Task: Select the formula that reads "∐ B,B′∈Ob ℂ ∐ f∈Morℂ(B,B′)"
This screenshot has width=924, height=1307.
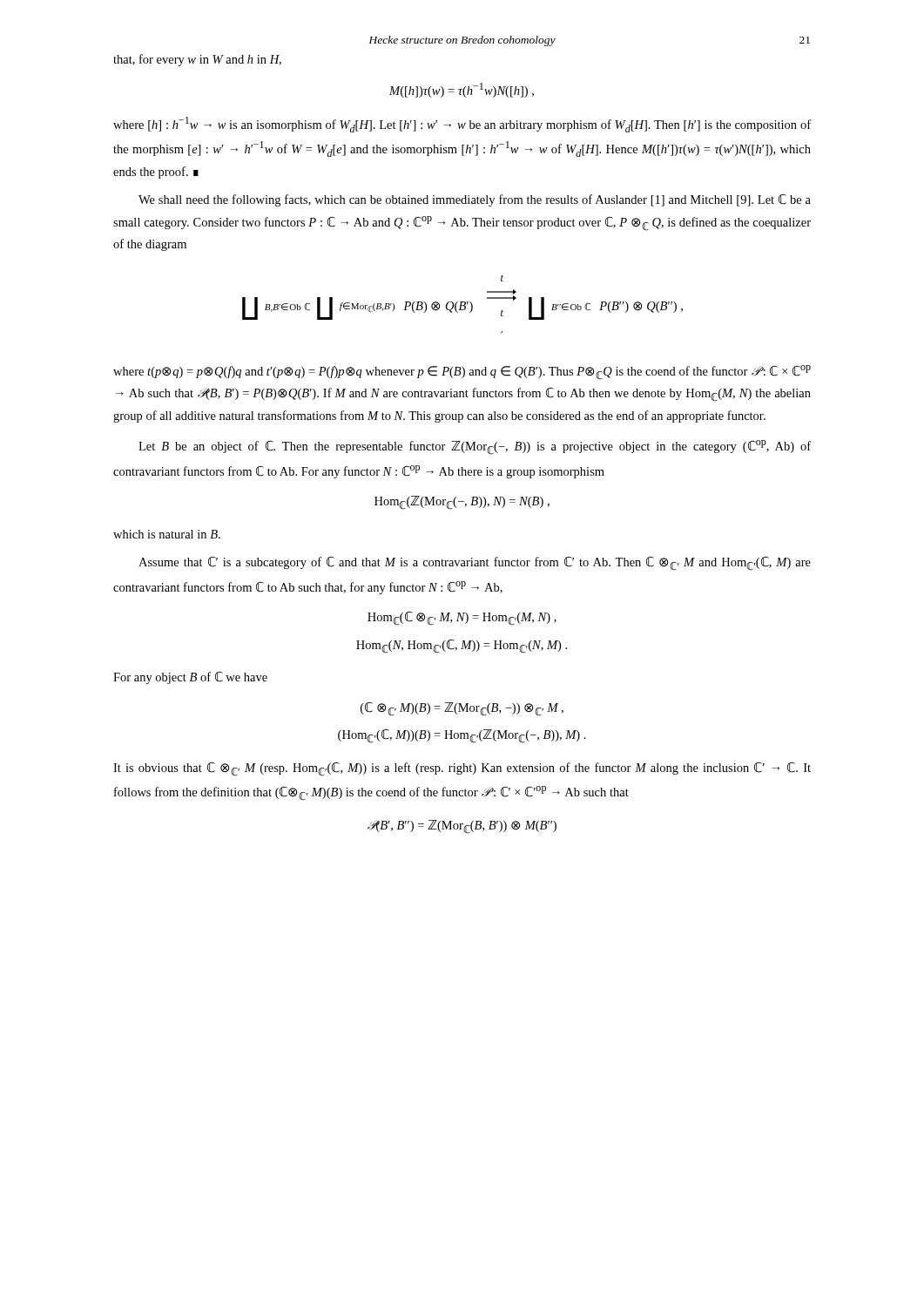Action: pos(462,306)
